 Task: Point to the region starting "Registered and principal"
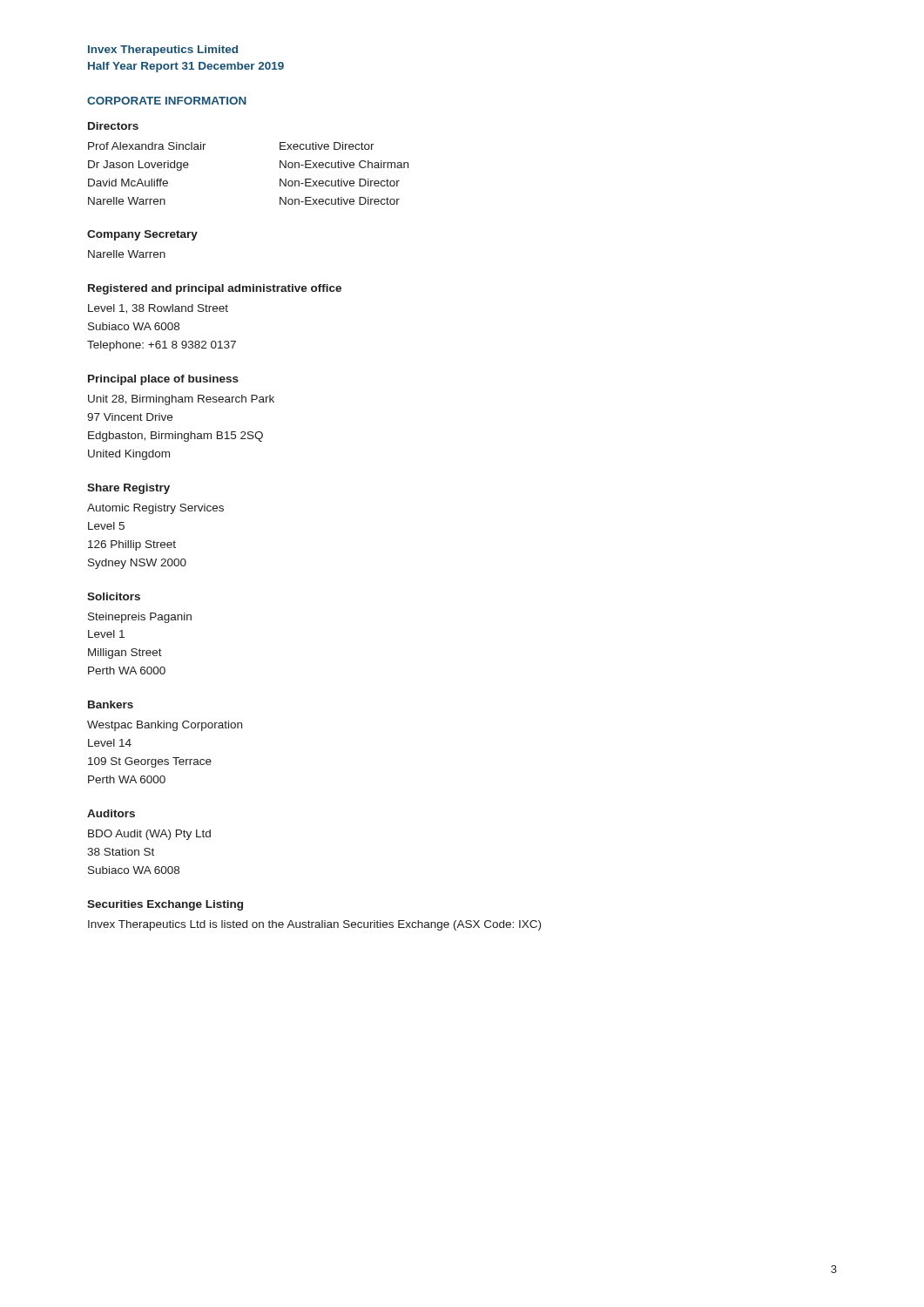[x=215, y=288]
